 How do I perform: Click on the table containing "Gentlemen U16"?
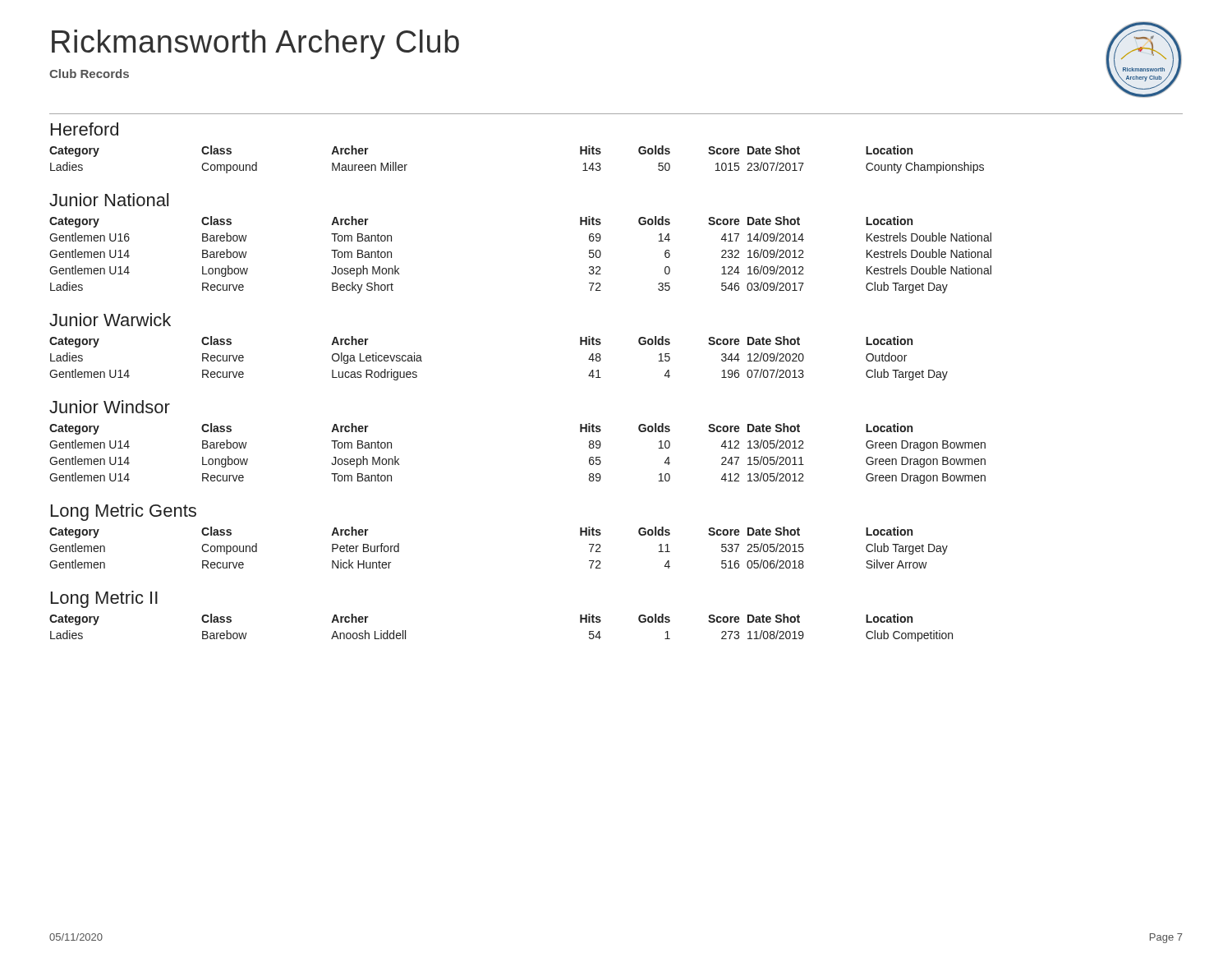tap(616, 254)
